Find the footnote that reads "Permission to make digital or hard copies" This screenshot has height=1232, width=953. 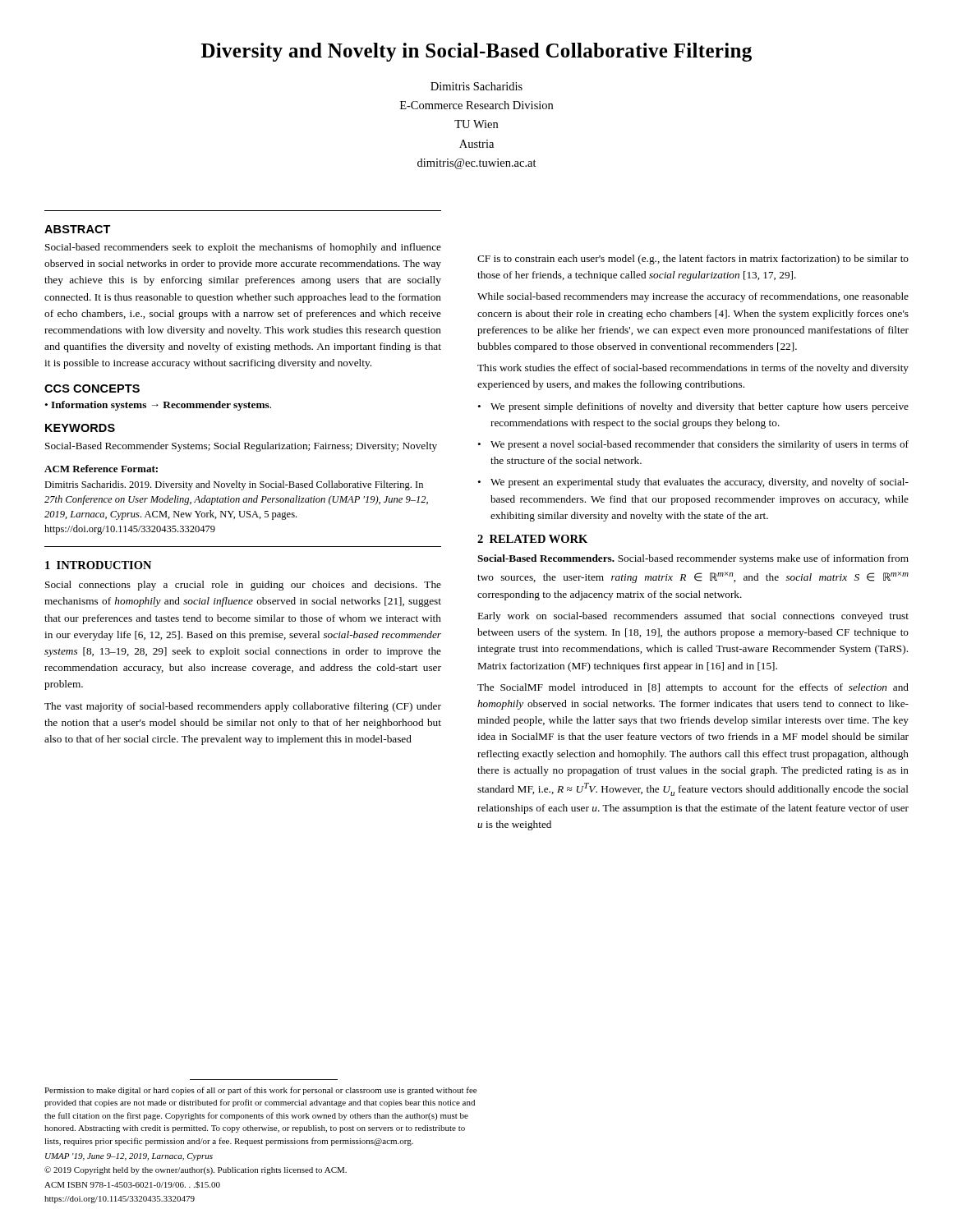pyautogui.click(x=264, y=1142)
